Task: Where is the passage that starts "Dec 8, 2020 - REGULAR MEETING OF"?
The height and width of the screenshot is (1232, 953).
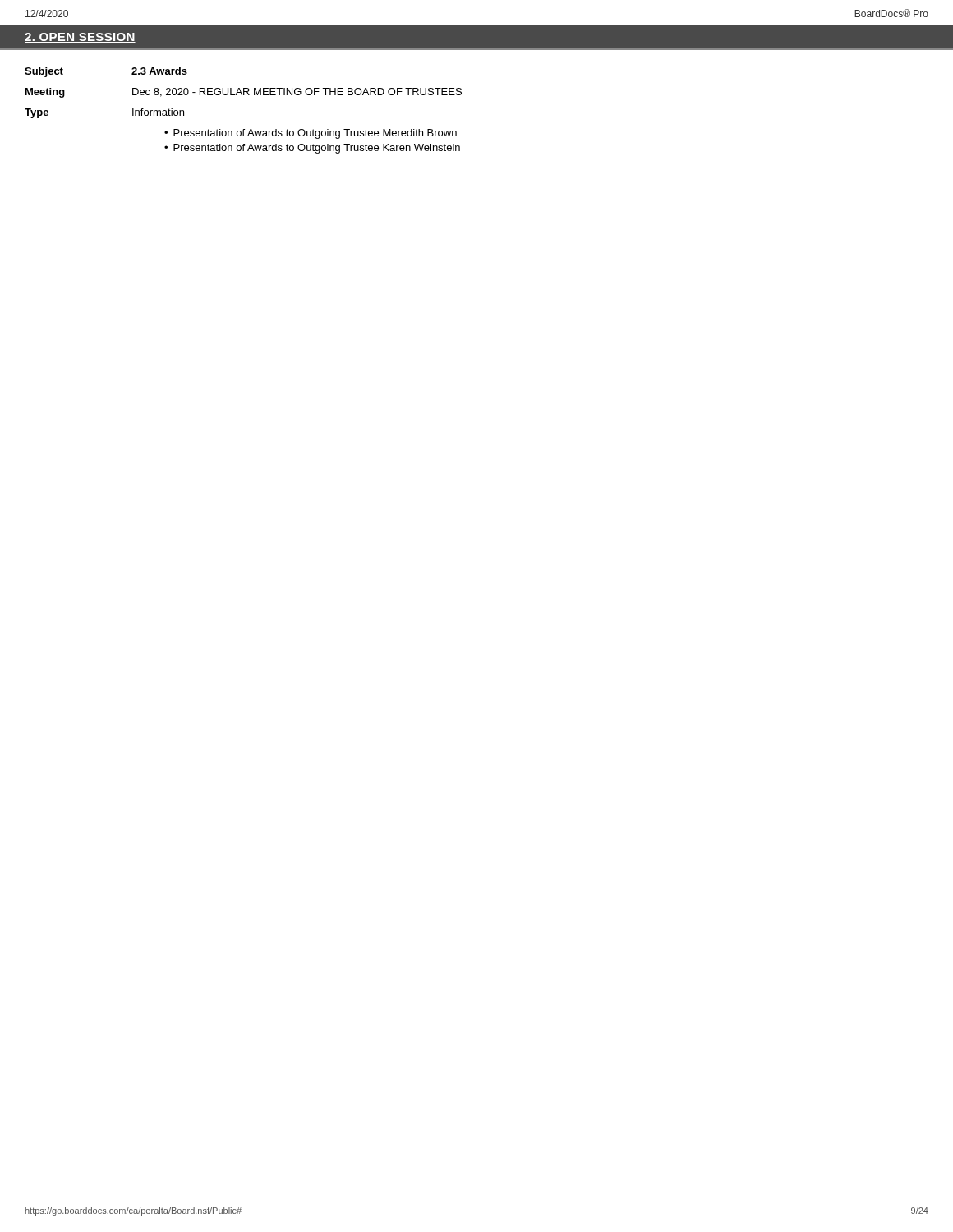Action: (x=297, y=92)
